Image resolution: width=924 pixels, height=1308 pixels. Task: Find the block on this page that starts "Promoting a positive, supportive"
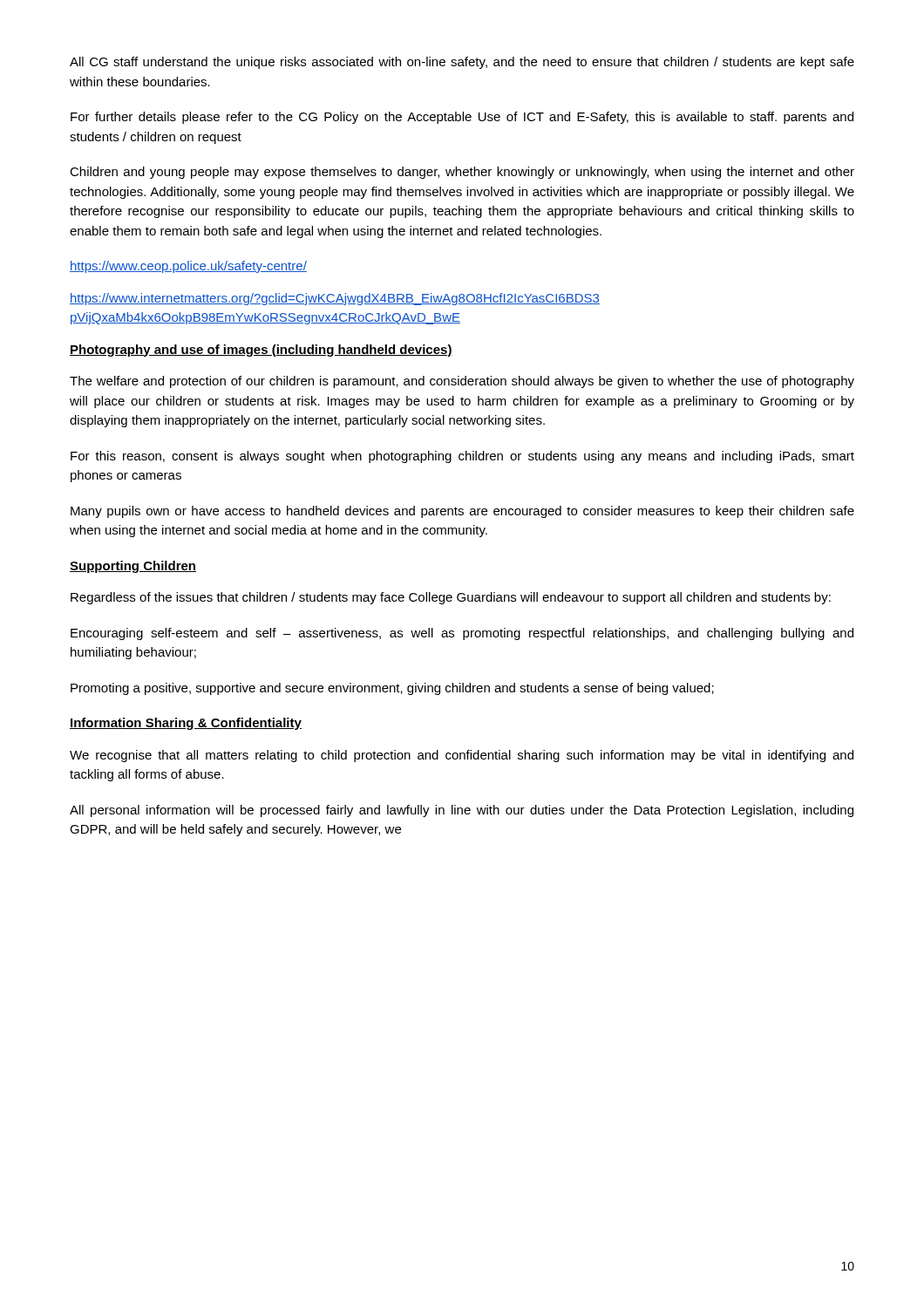coord(392,687)
